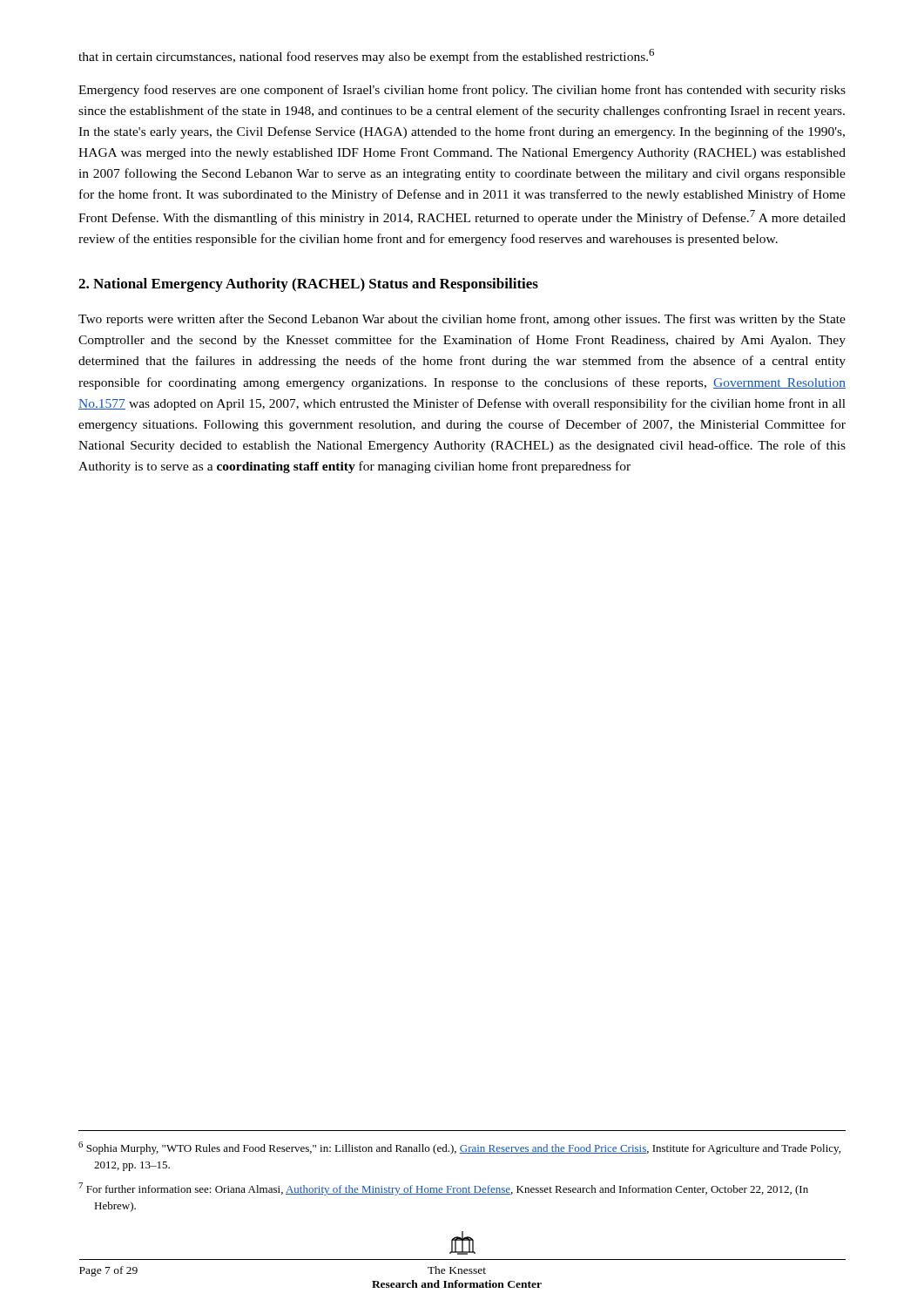The image size is (924, 1307).
Task: Navigate to the text block starting "Two reports were written after the Second"
Action: pyautogui.click(x=462, y=393)
